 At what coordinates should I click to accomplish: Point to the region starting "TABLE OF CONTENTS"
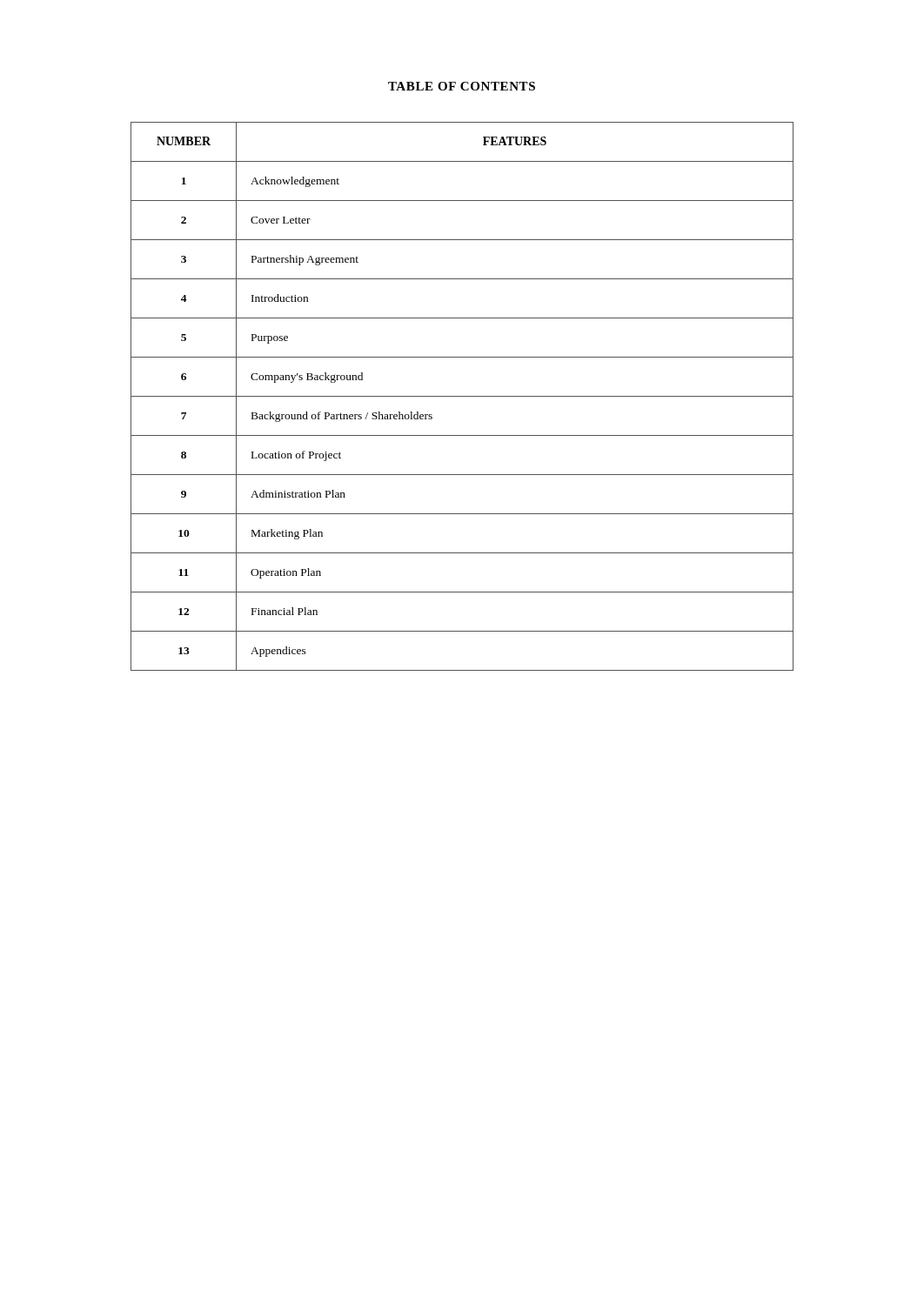point(462,86)
